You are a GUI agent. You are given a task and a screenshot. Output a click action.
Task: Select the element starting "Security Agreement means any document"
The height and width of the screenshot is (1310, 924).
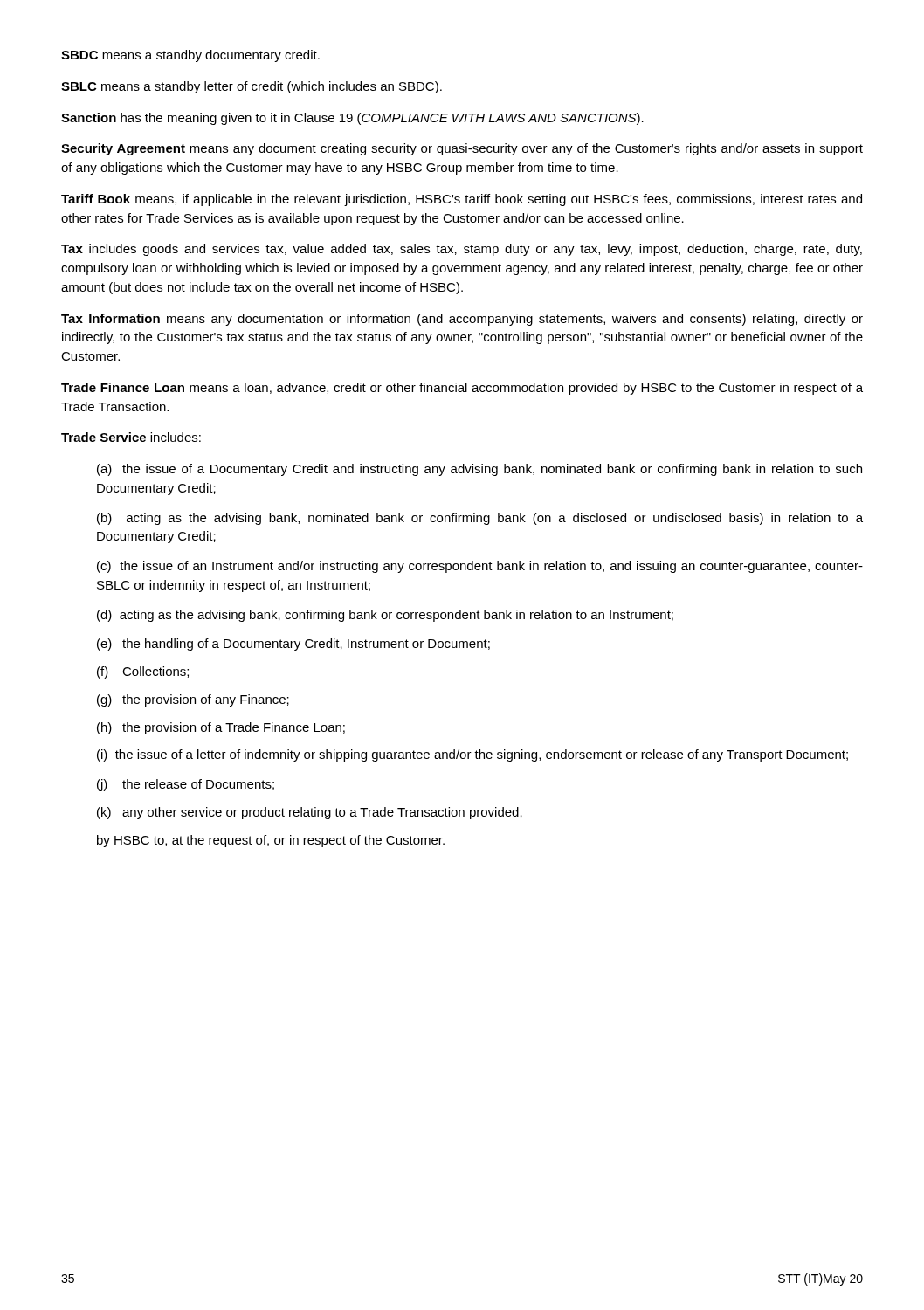point(462,158)
